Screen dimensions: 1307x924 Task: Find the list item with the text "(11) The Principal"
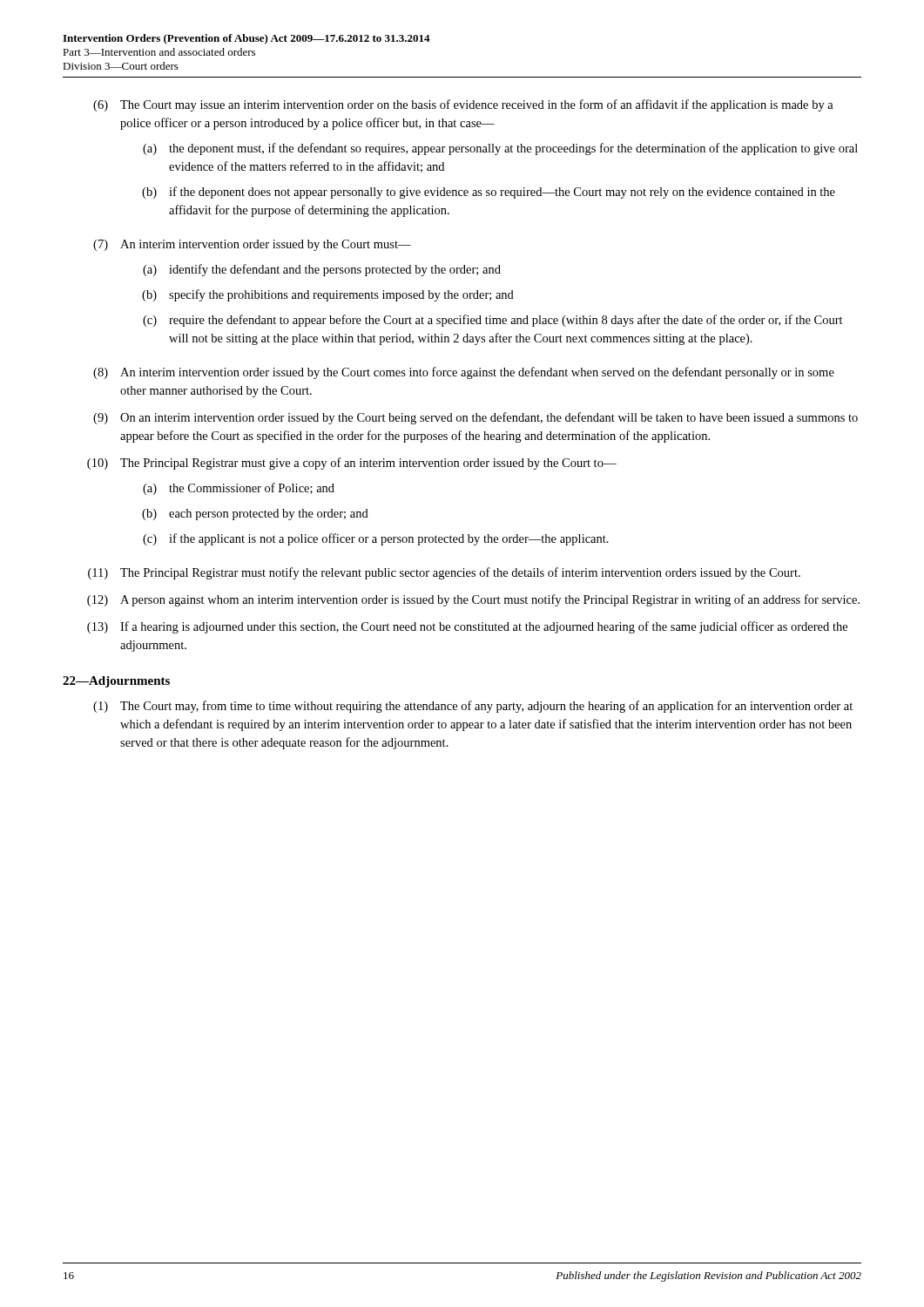(462, 573)
